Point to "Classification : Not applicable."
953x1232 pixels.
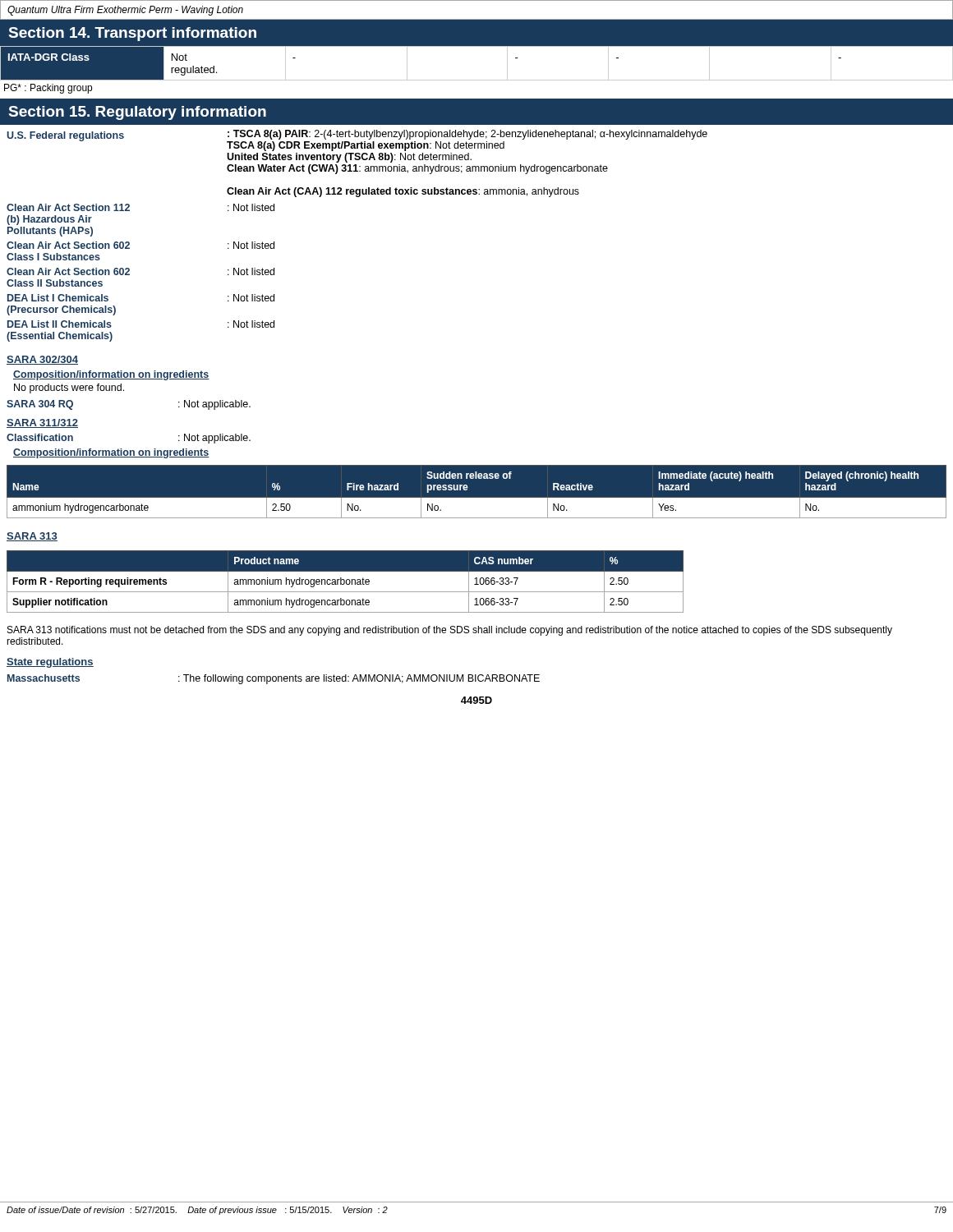(x=38, y=438)
